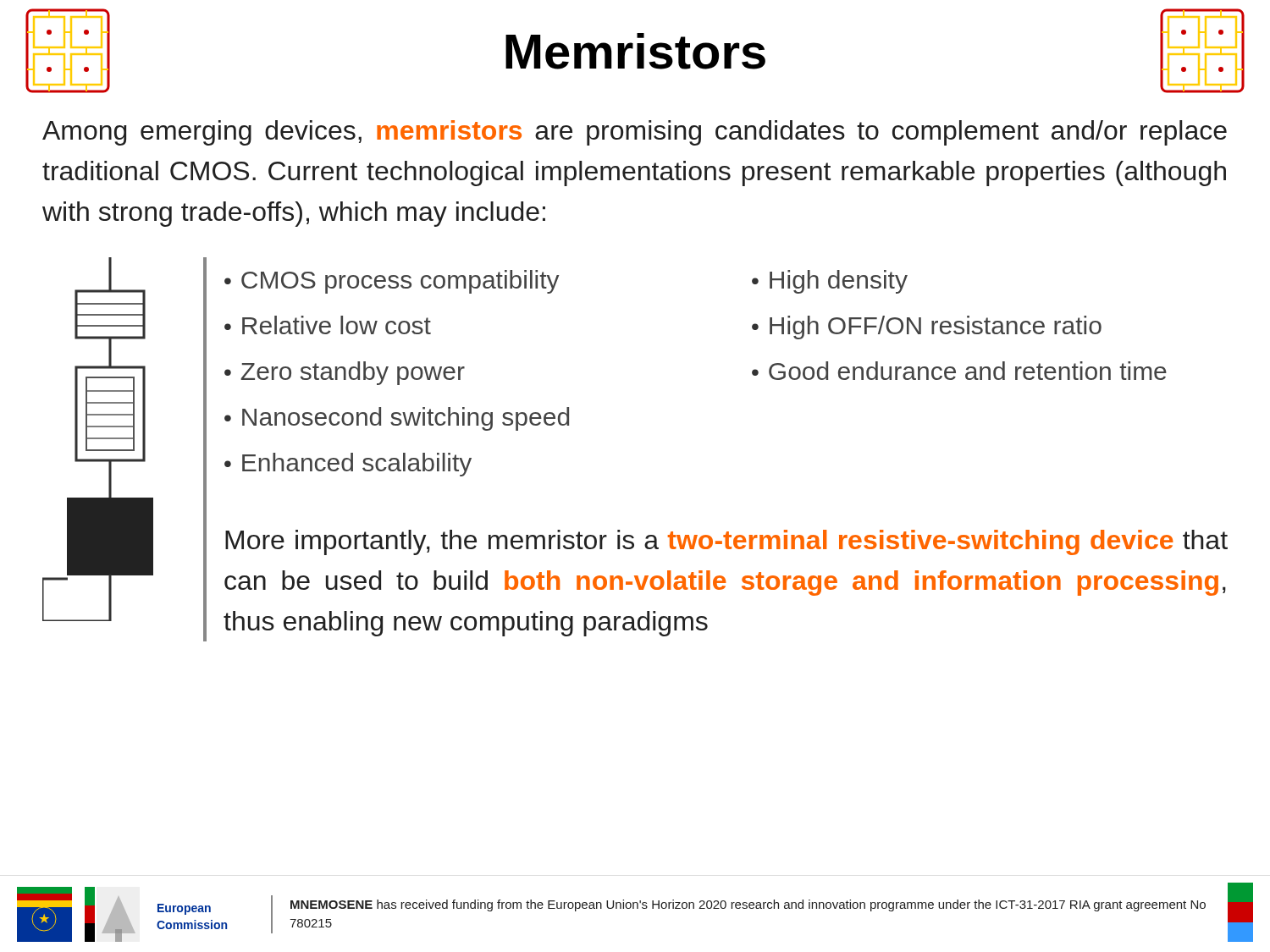This screenshot has width=1270, height=952.
Task: Find the region starting "Among emerging devices, memristors"
Action: [635, 171]
